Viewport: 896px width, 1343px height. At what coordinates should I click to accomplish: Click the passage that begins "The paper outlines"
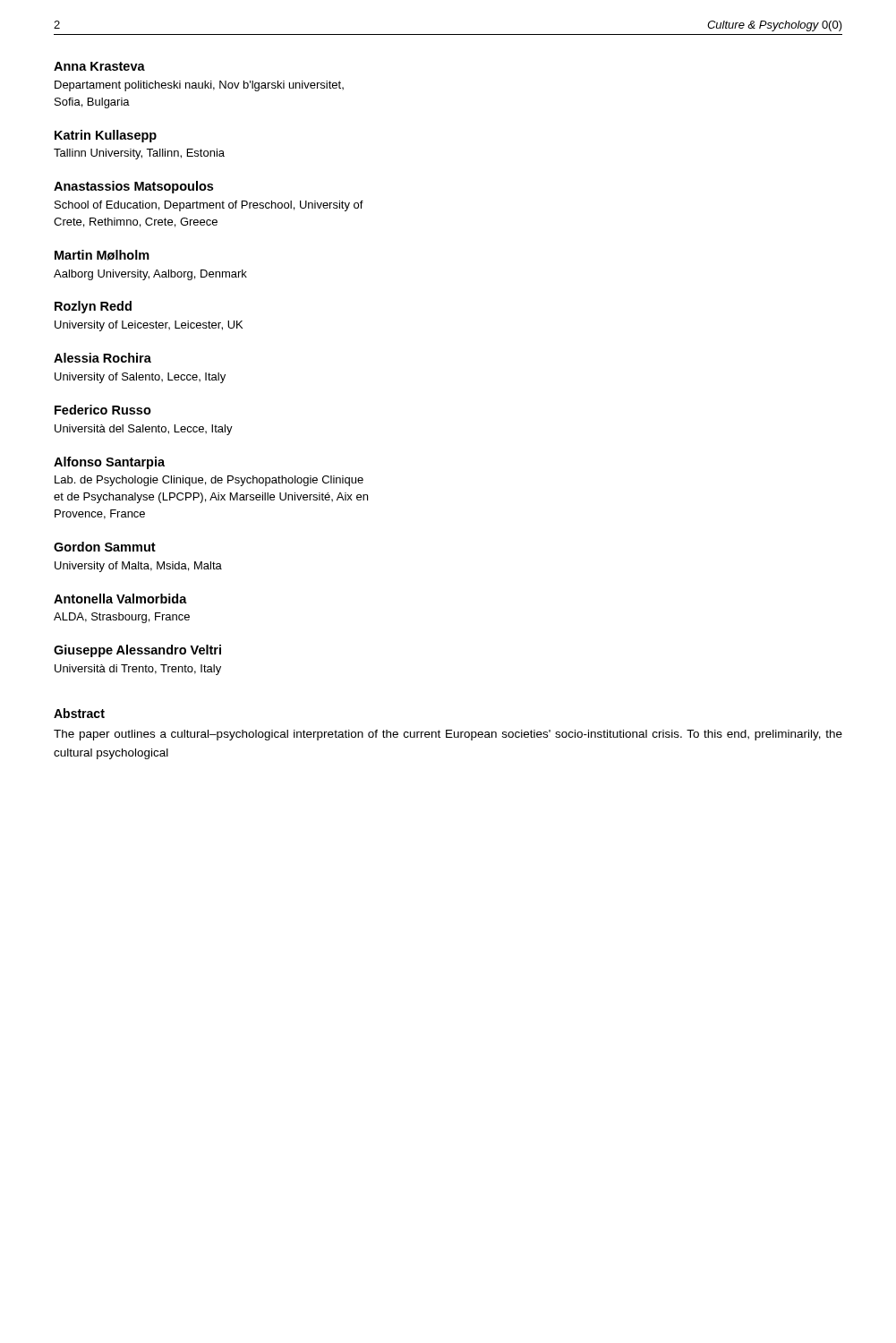pyautogui.click(x=448, y=743)
